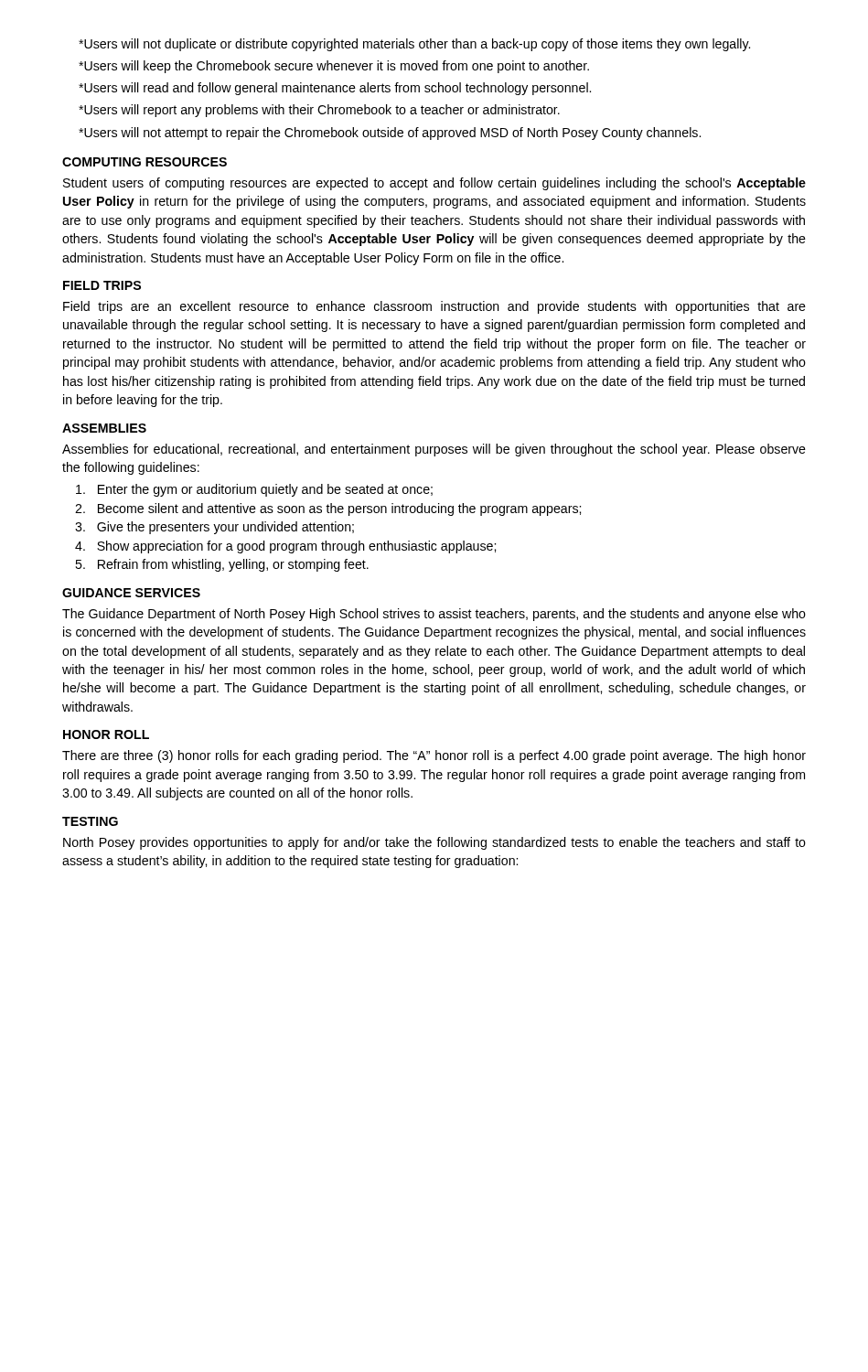This screenshot has height=1372, width=868.
Task: Find the region starting "3. Give the presenters your undivided attention;"
Action: [215, 527]
